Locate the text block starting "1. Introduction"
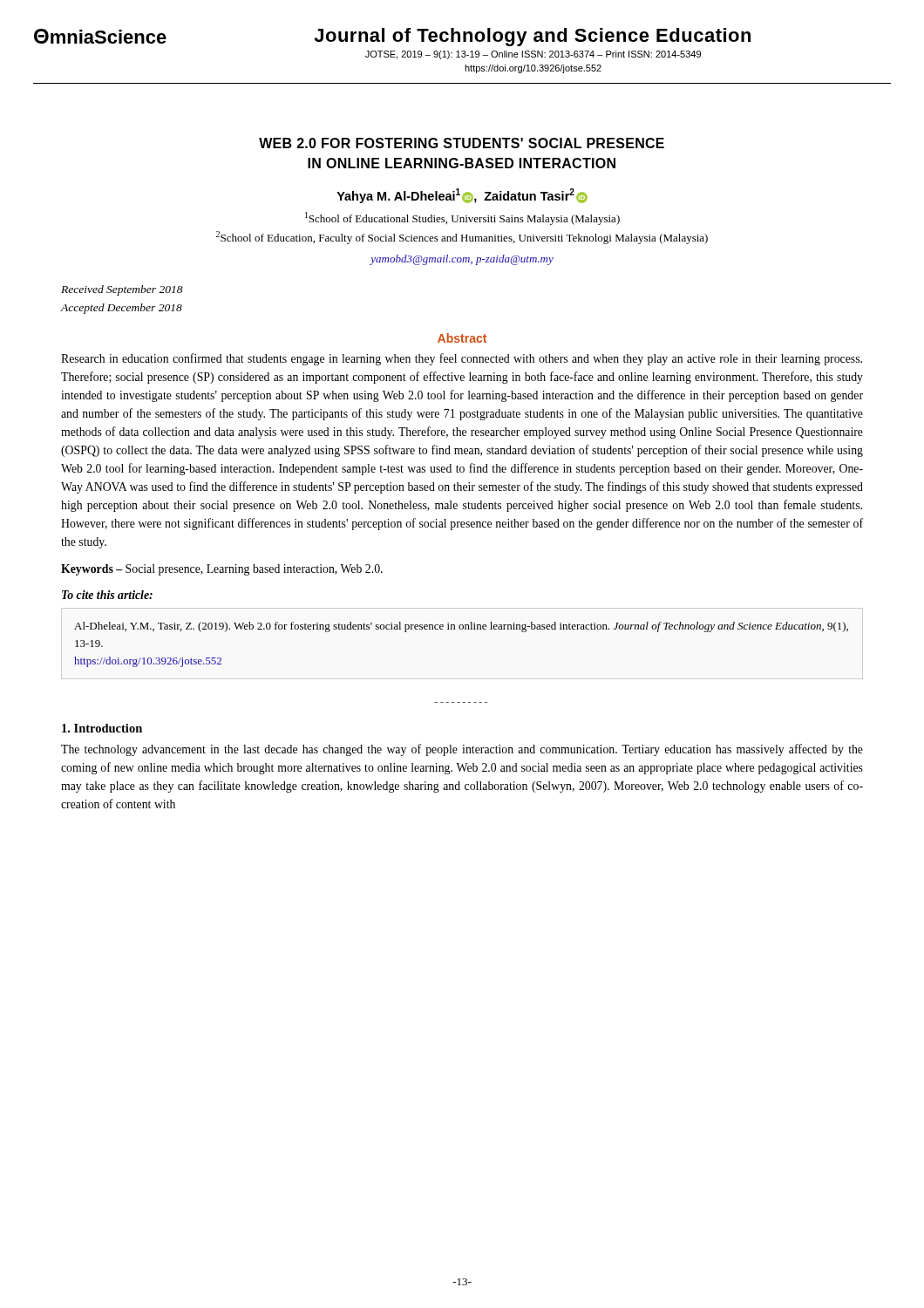The height and width of the screenshot is (1308, 924). tap(102, 728)
